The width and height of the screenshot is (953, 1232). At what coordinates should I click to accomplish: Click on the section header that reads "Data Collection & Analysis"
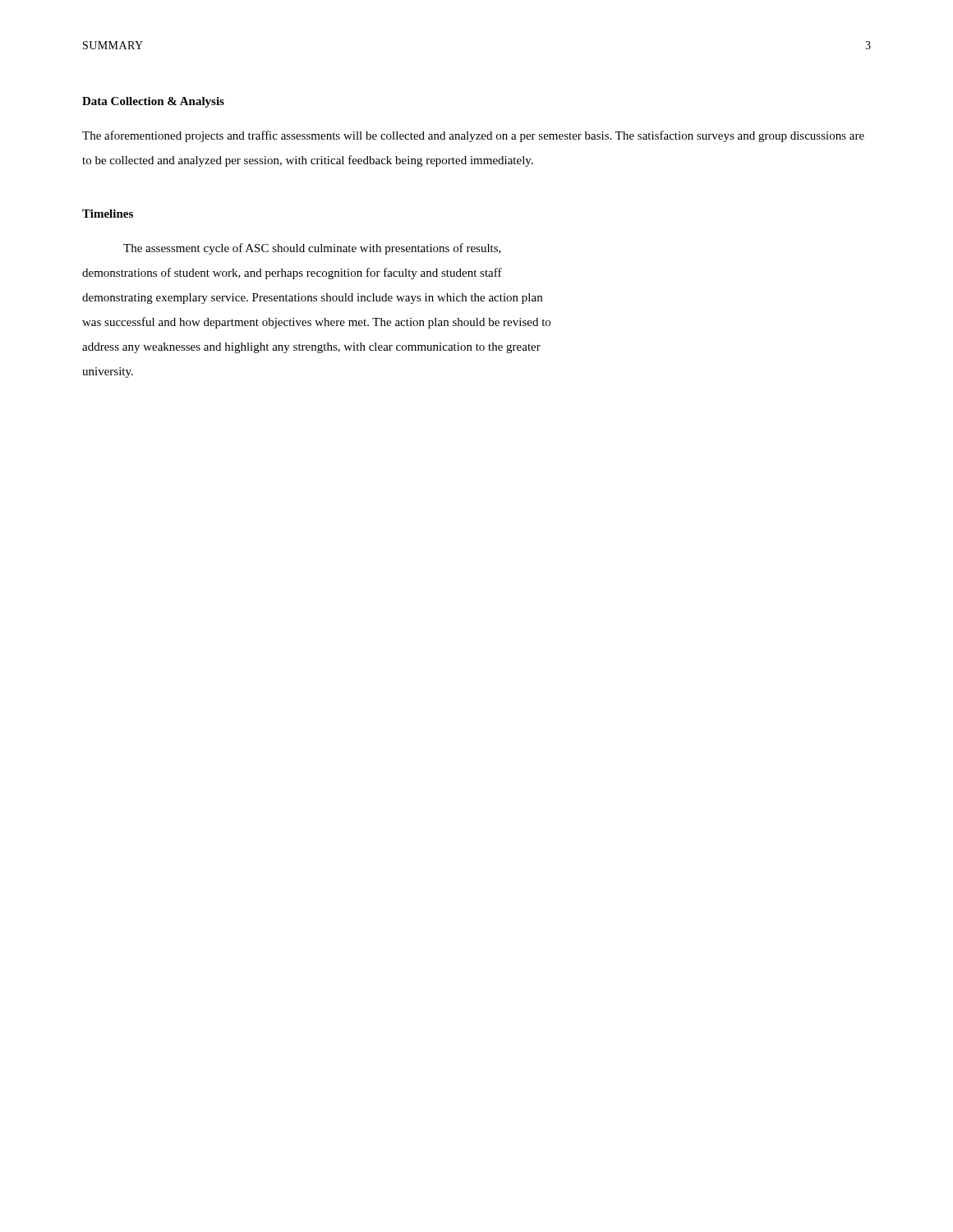(153, 101)
